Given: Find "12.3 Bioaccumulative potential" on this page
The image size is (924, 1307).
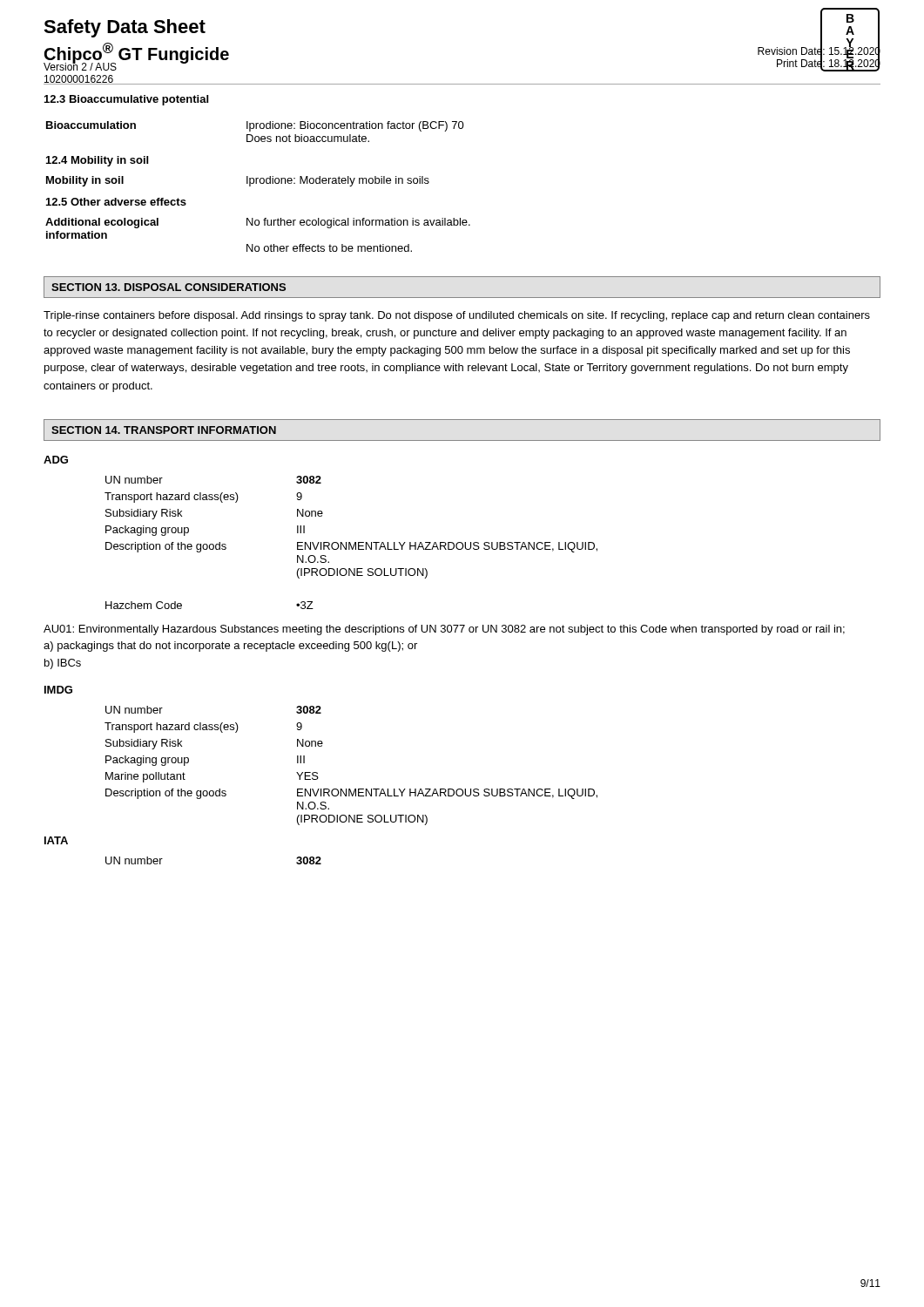Looking at the screenshot, I should [126, 99].
